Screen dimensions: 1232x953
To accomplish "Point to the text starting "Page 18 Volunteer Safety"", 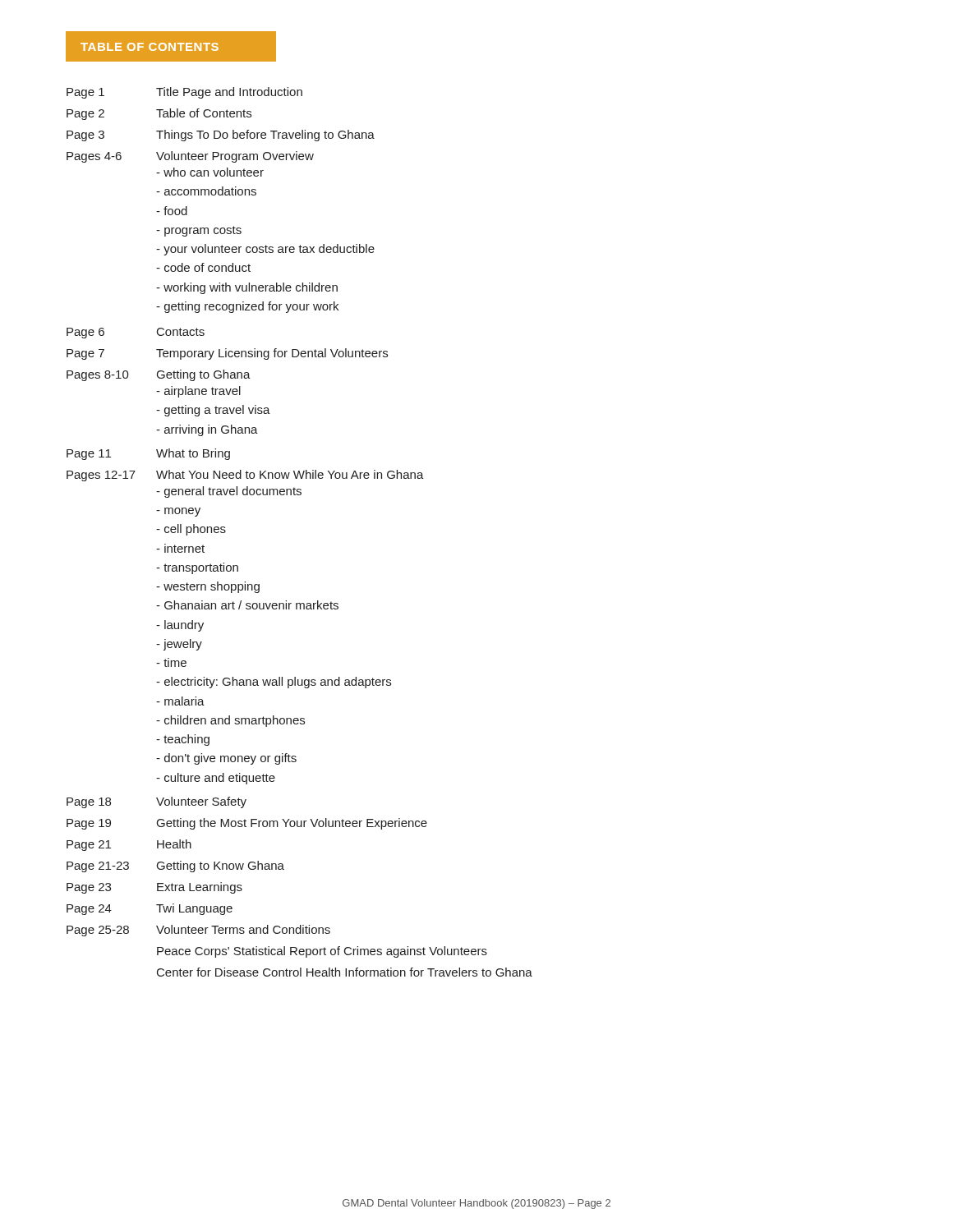I will (157, 802).
